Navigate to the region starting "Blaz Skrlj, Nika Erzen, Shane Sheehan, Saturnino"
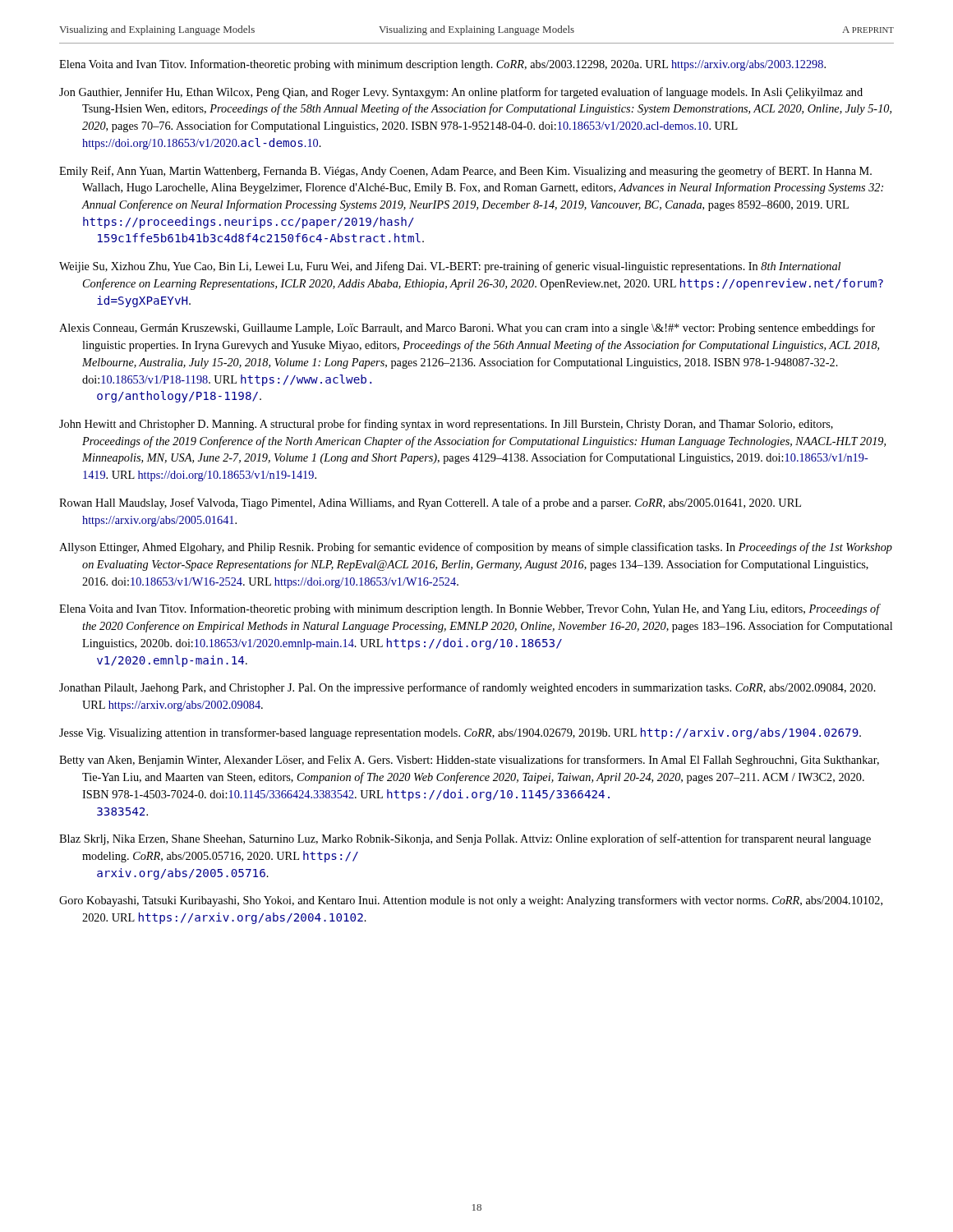Image resolution: width=953 pixels, height=1232 pixels. click(465, 839)
